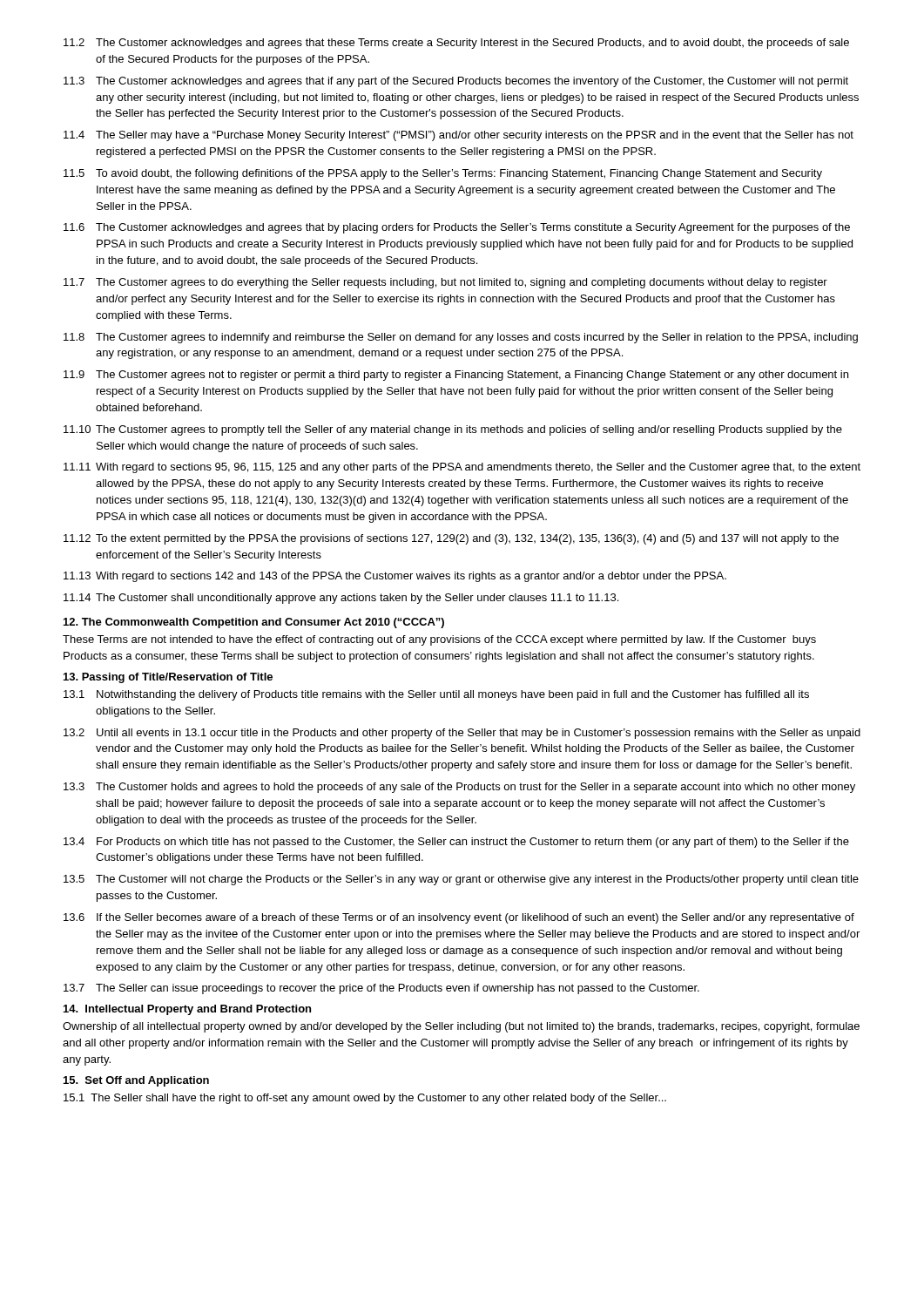
Task: Click on the element starting "13.5 The Customer will not charge the Products"
Action: (x=462, y=888)
